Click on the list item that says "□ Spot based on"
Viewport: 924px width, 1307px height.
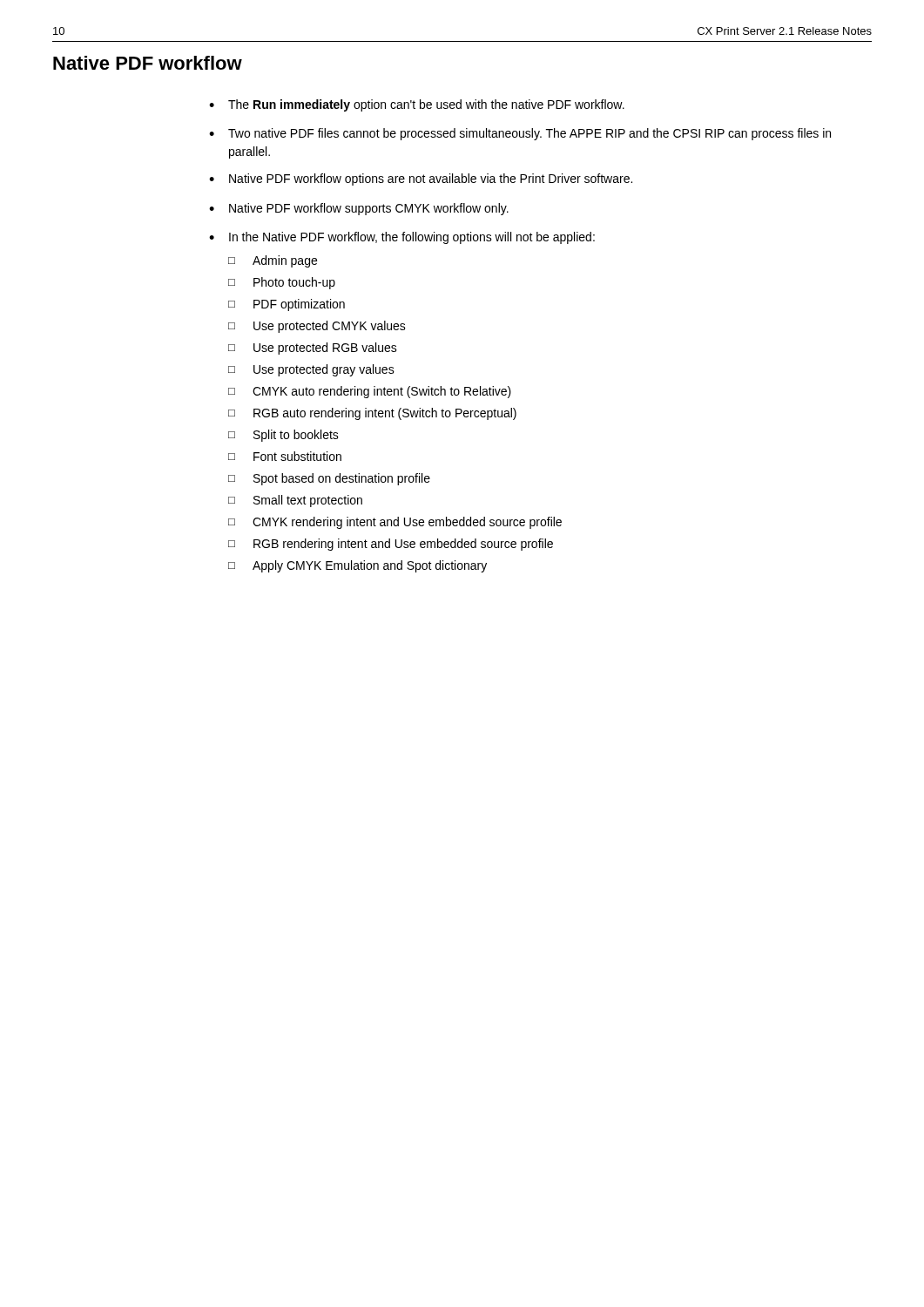[x=329, y=479]
